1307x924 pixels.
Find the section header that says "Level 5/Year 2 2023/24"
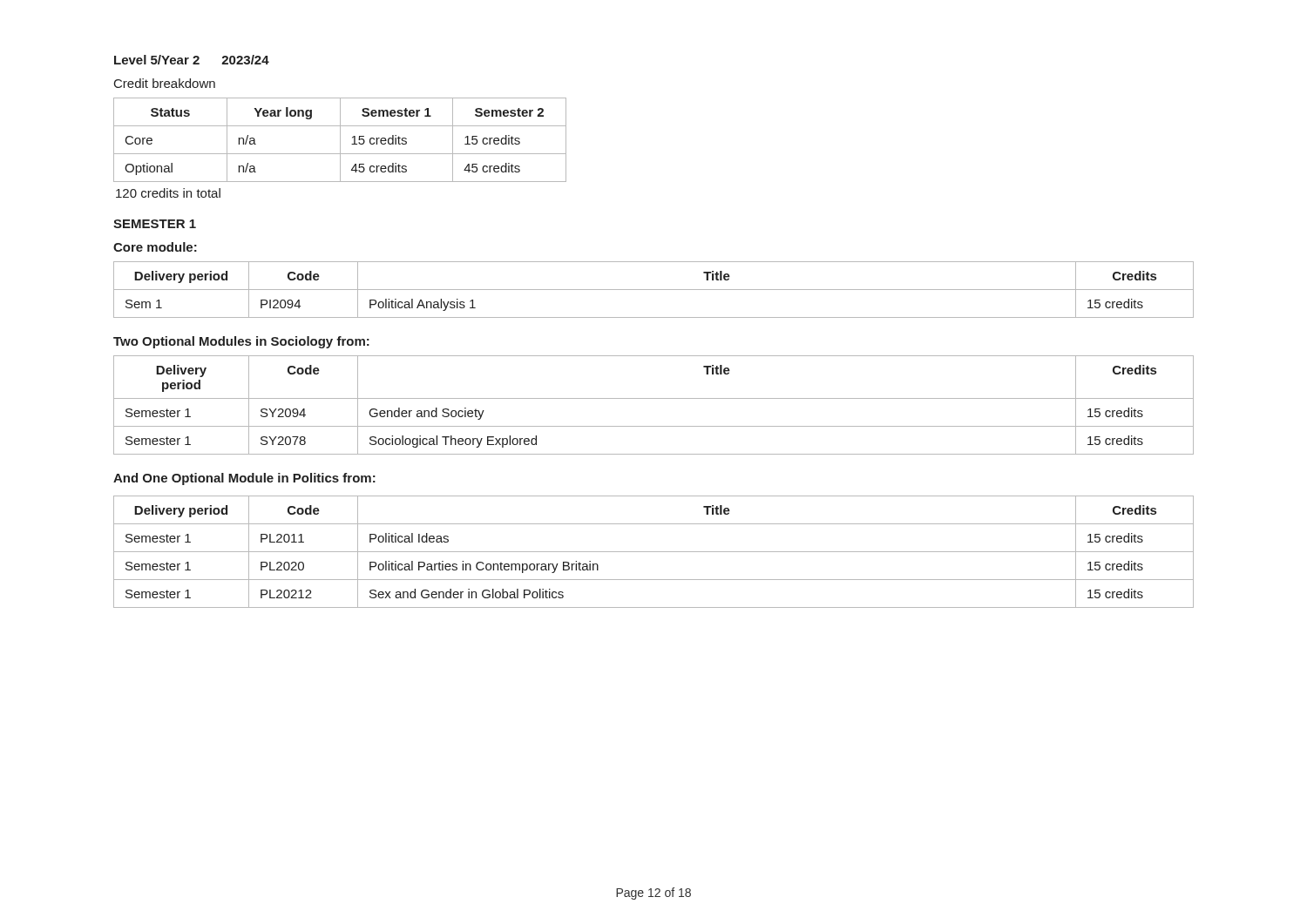191,60
